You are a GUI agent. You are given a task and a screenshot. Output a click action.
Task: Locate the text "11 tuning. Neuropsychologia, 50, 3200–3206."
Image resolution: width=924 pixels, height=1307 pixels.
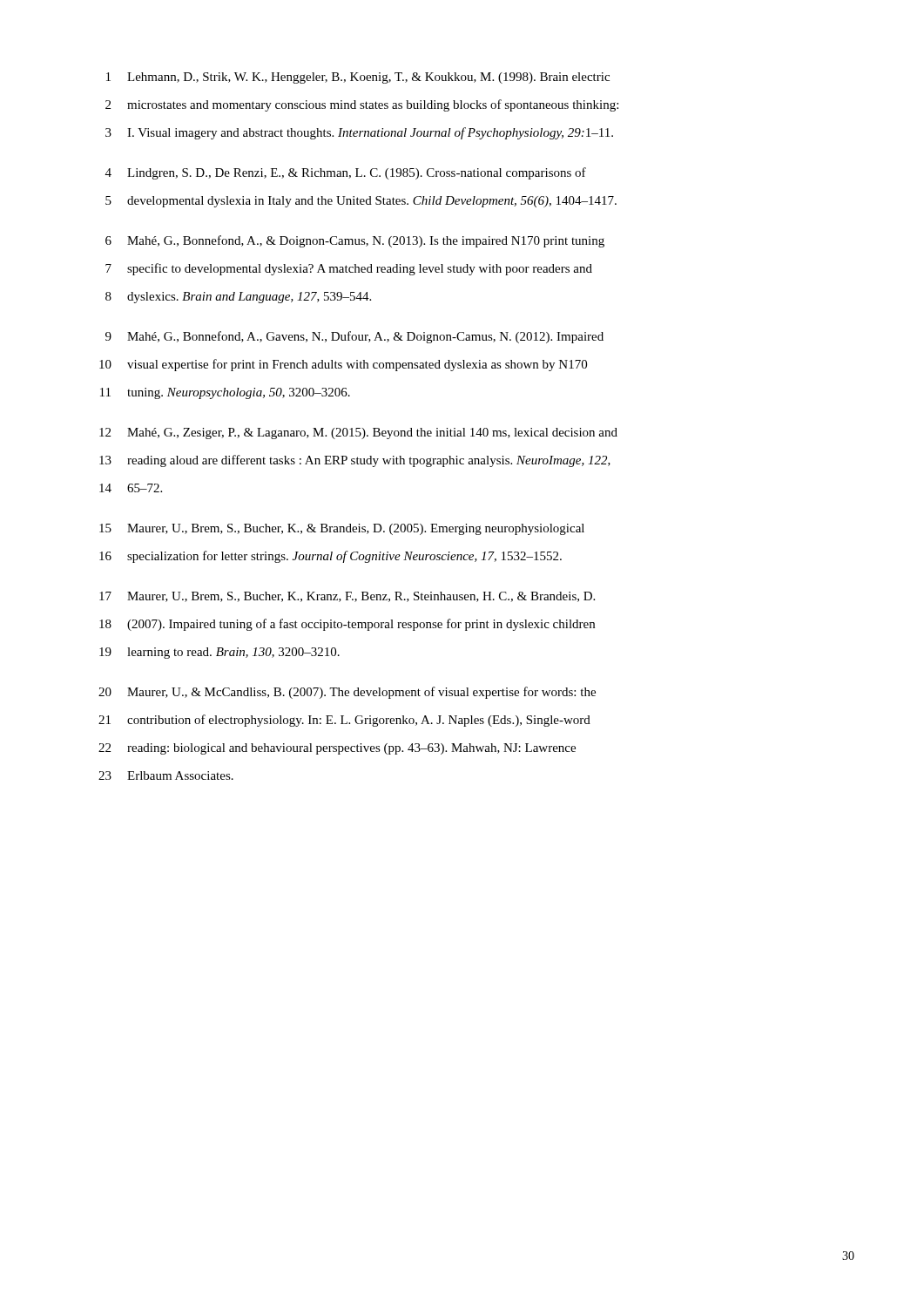pyautogui.click(x=225, y=393)
